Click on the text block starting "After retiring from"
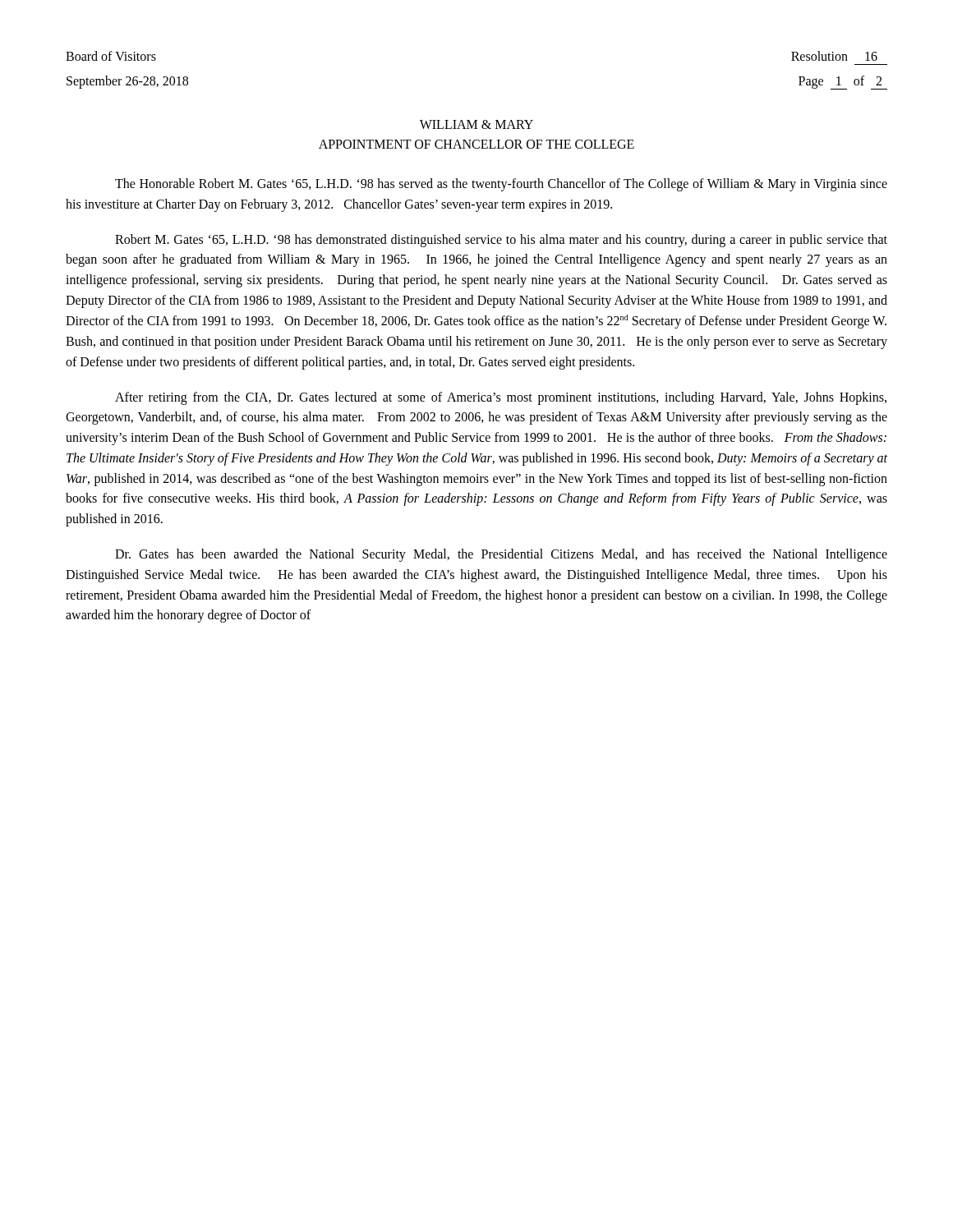Screen dimensions: 1232x953 476,458
